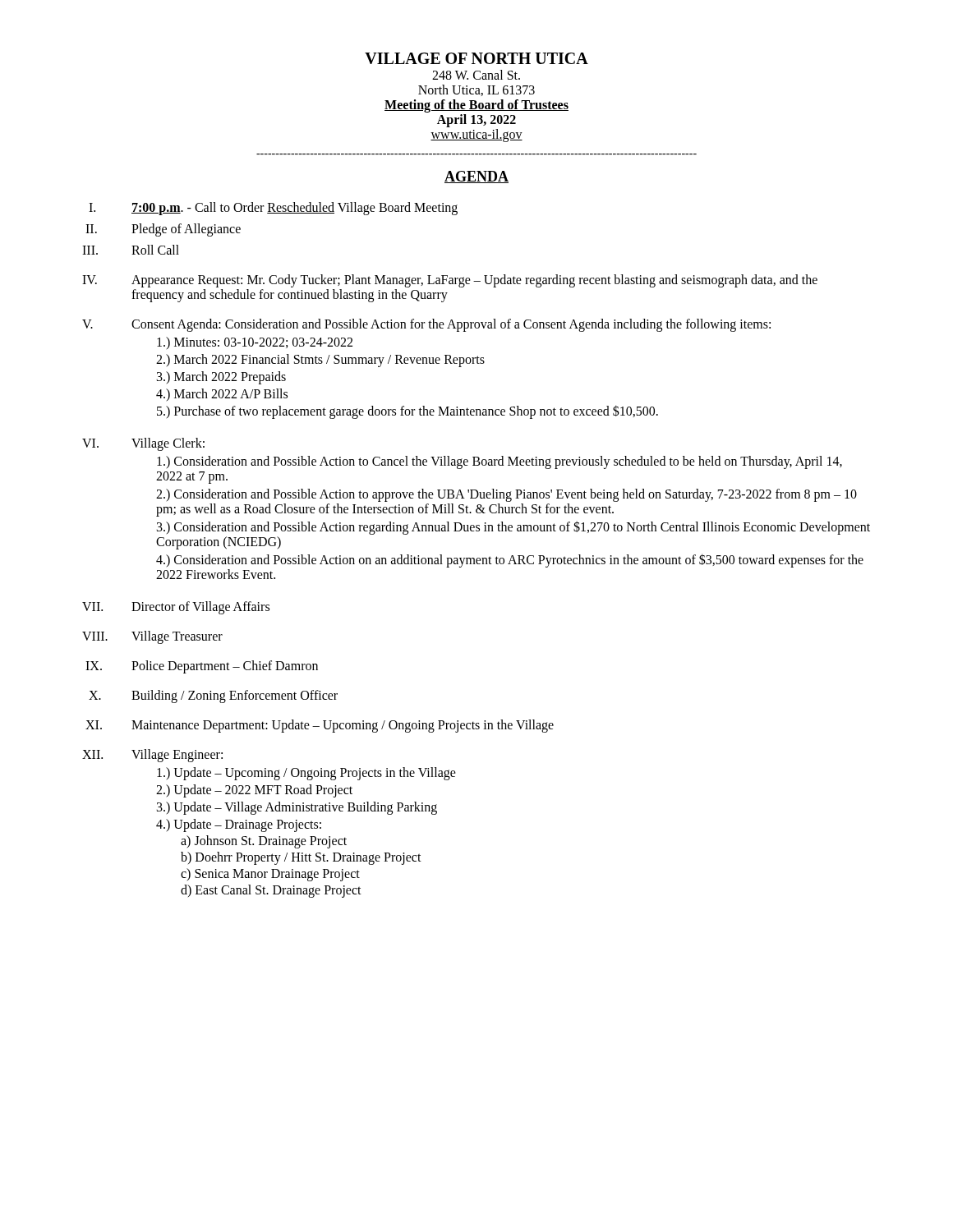Click on the text block starting "V. Consent Agenda:"
Viewport: 953px width, 1232px height.
[476, 369]
